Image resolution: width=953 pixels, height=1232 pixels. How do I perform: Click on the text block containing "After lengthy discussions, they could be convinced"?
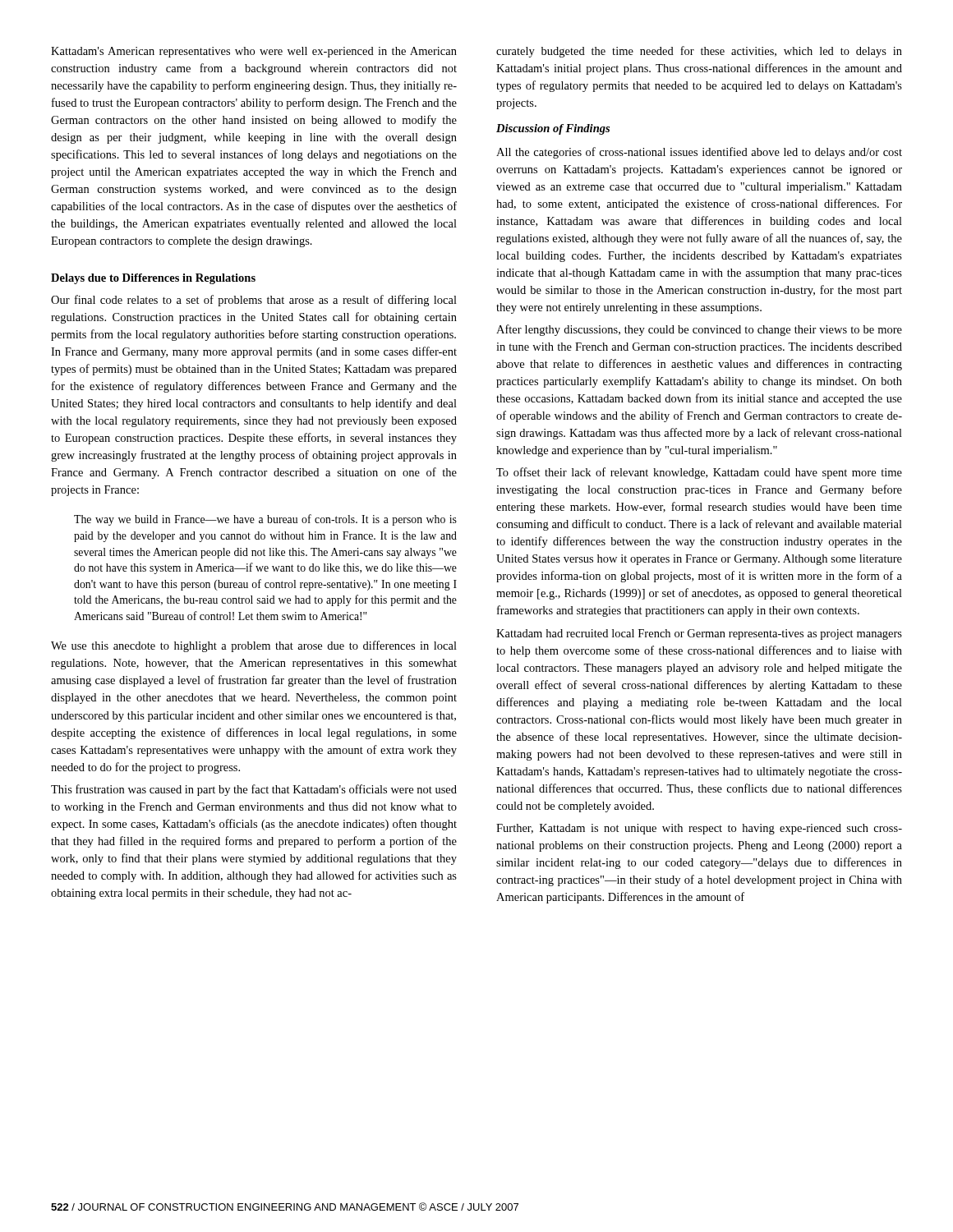(699, 390)
